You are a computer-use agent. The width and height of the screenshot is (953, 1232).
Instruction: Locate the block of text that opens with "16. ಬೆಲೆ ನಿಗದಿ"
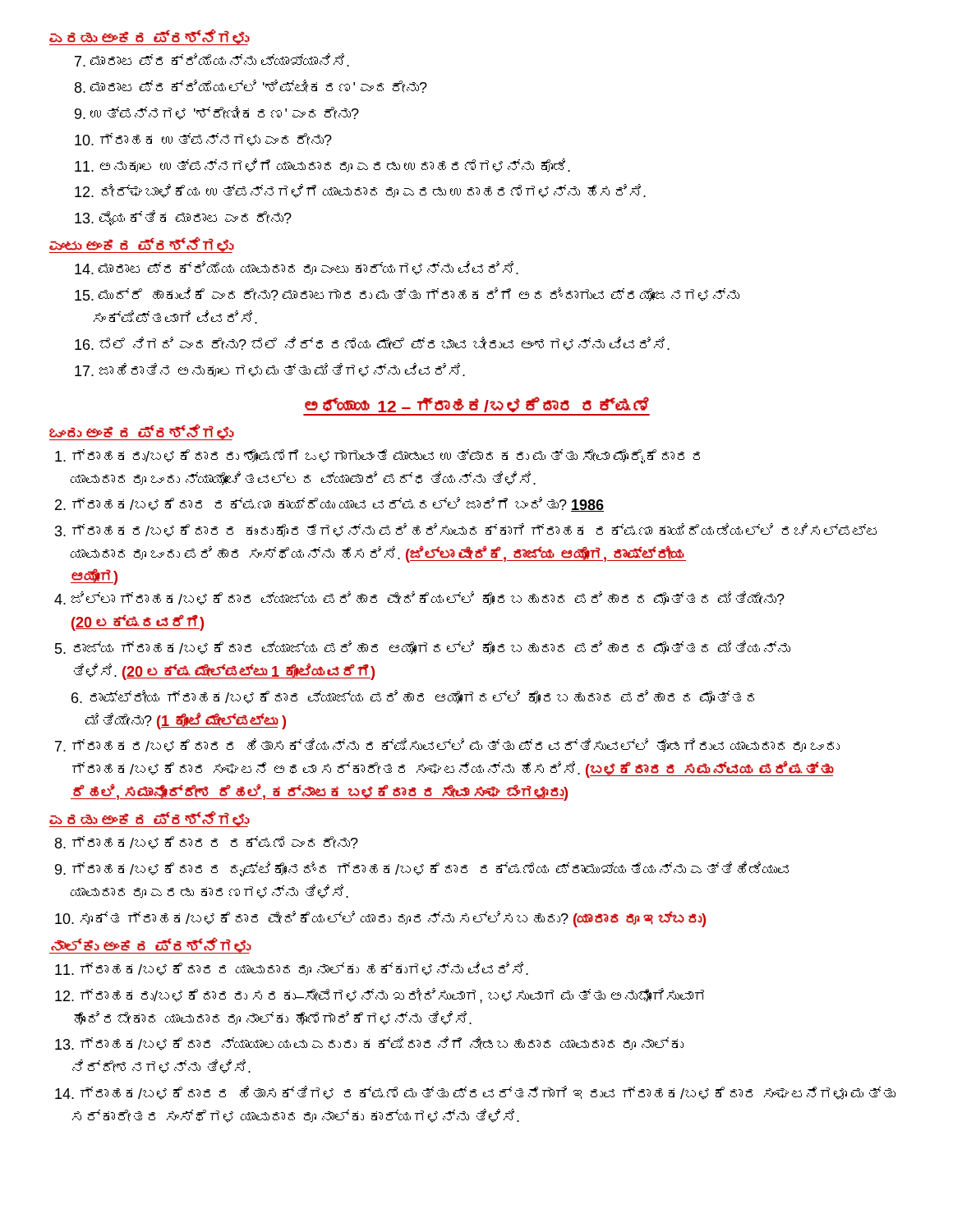[372, 345]
